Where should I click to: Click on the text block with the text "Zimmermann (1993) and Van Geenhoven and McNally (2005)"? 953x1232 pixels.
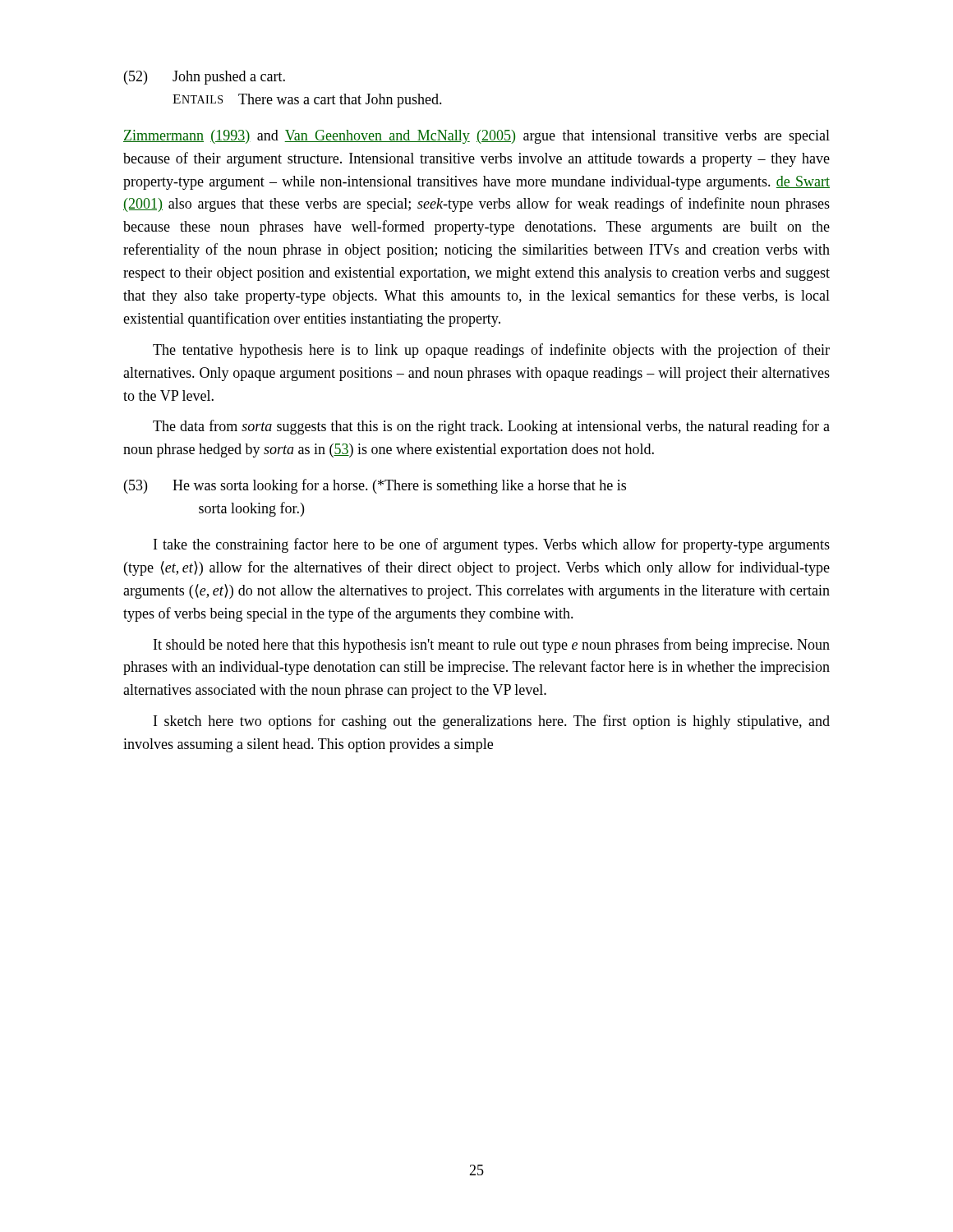pyautogui.click(x=476, y=228)
